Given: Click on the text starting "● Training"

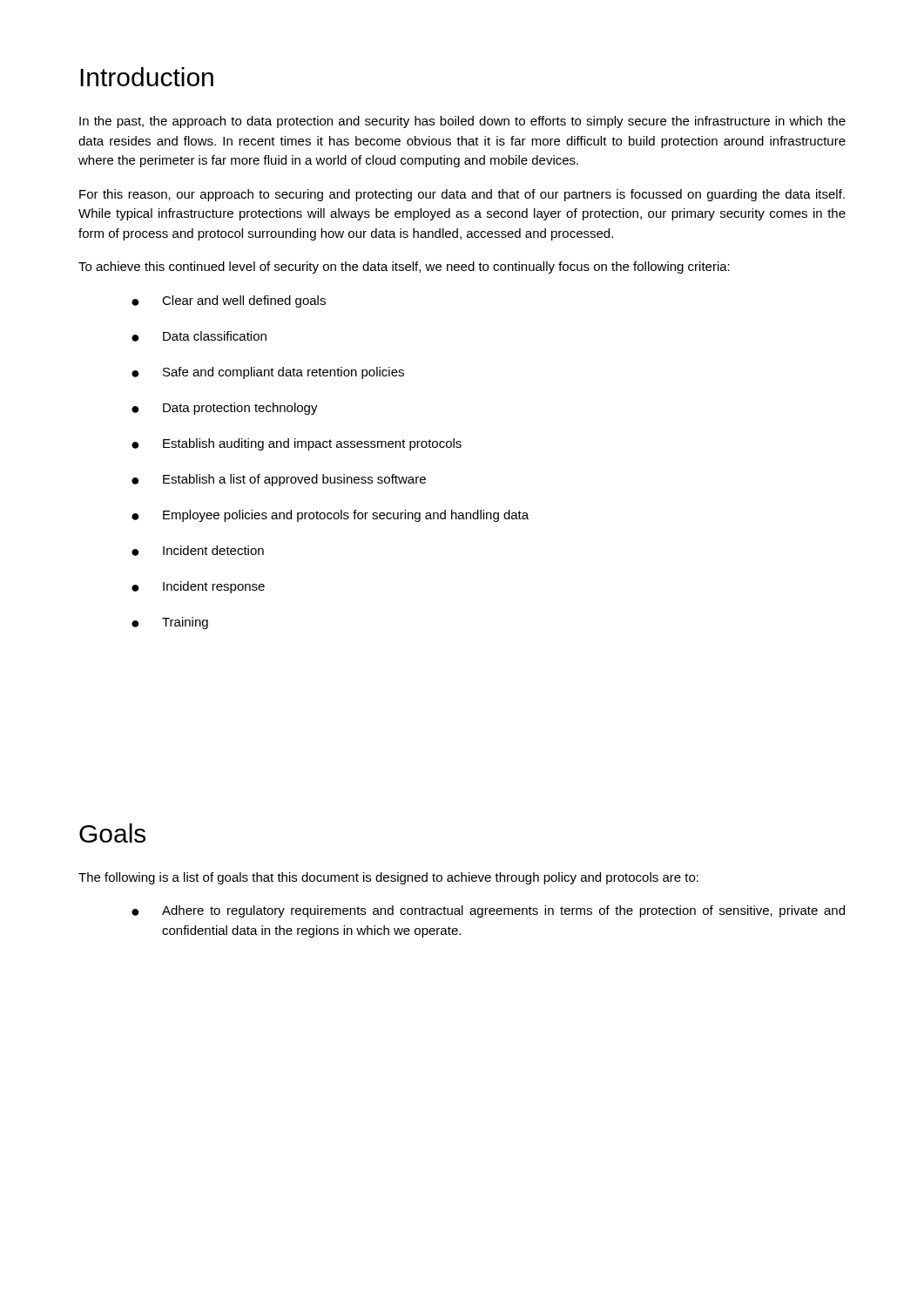Looking at the screenshot, I should point(170,623).
